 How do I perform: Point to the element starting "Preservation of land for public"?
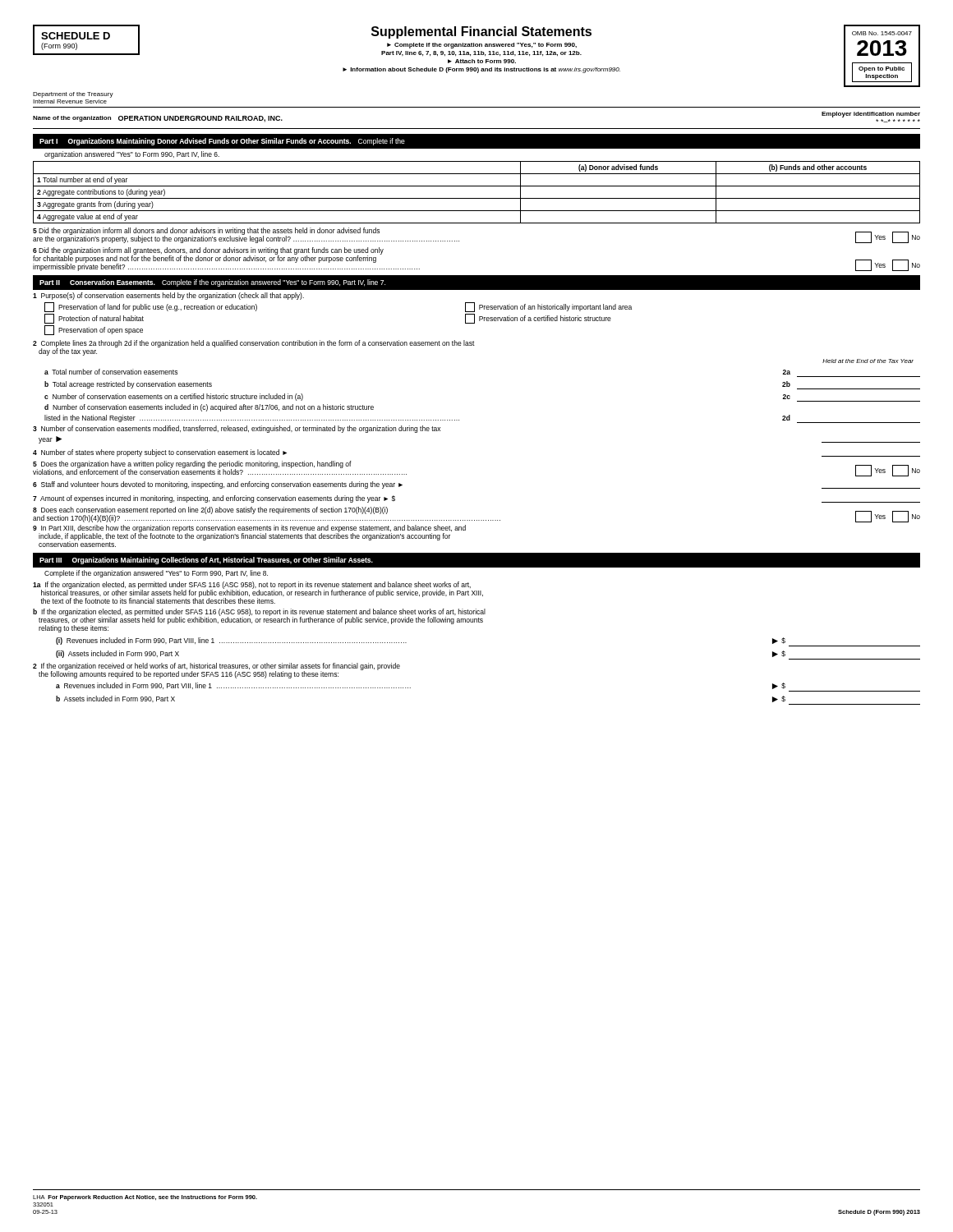[151, 307]
